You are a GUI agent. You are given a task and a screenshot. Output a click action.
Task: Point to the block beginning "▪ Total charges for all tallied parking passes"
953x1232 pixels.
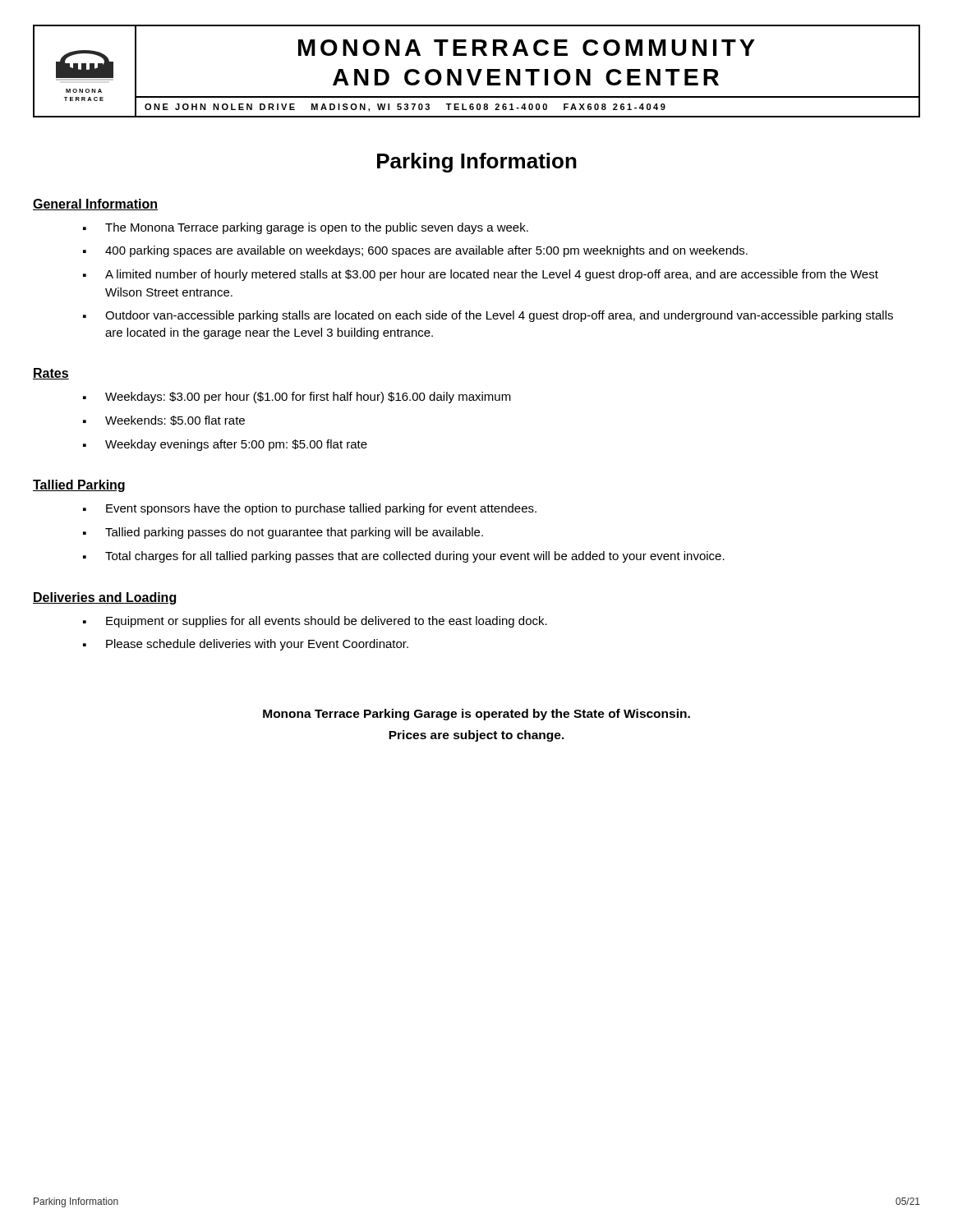pyautogui.click(x=404, y=556)
